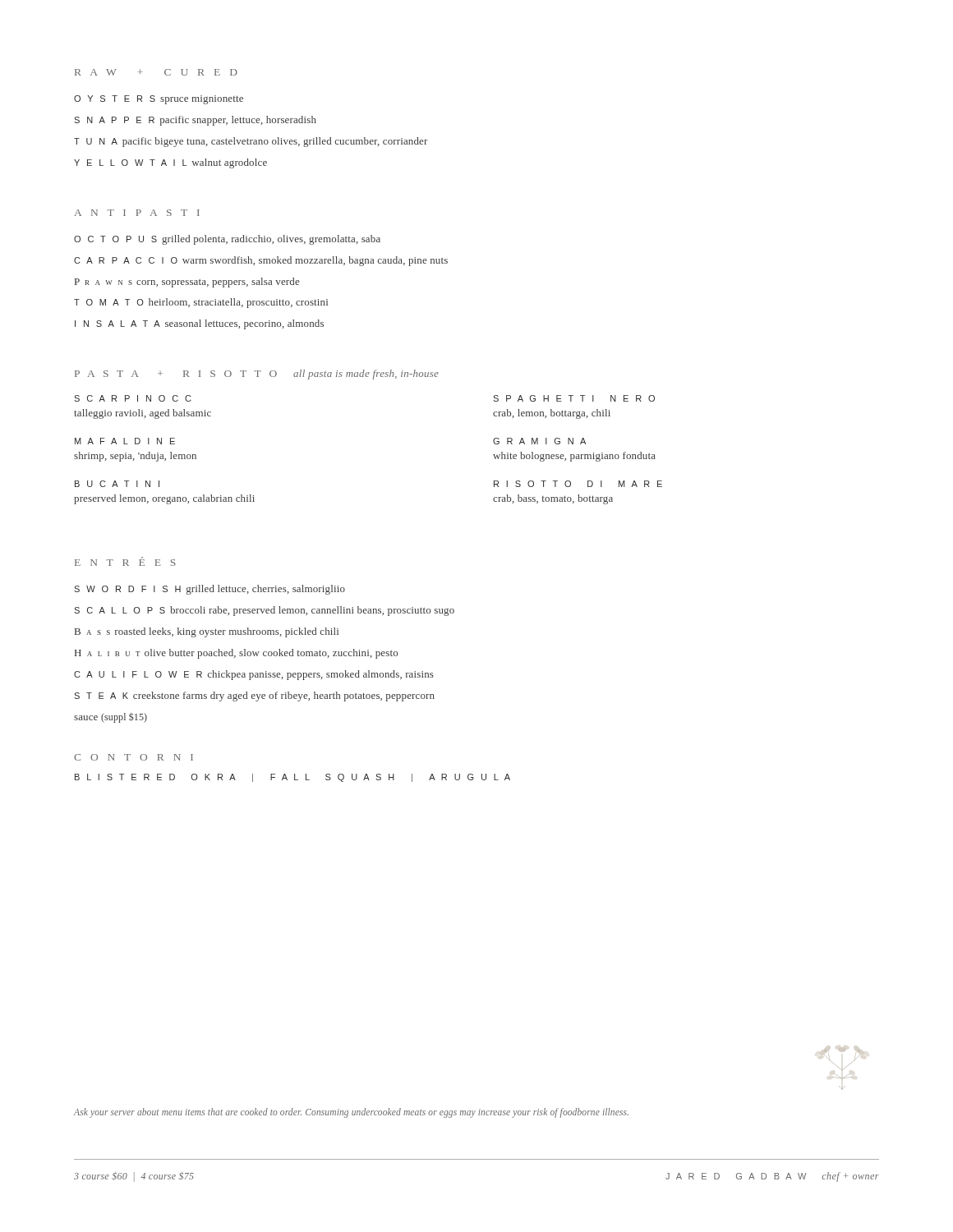This screenshot has height=1232, width=953.
Task: Point to the element starting "S P A G H E T T"
Action: point(574,398)
